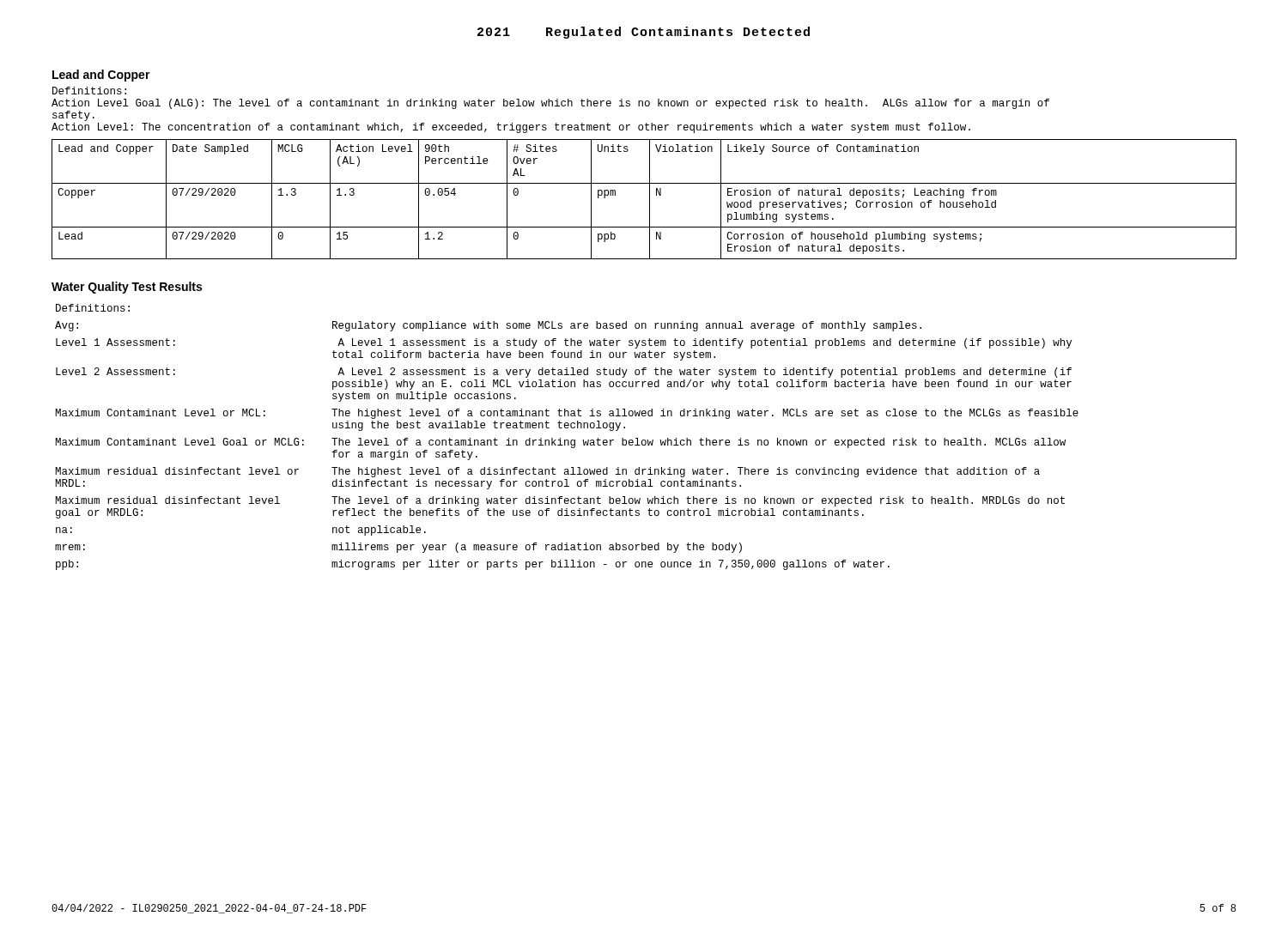
Task: Navigate to the element starting "2021 Regulated Contaminants Detected"
Action: pos(644,33)
